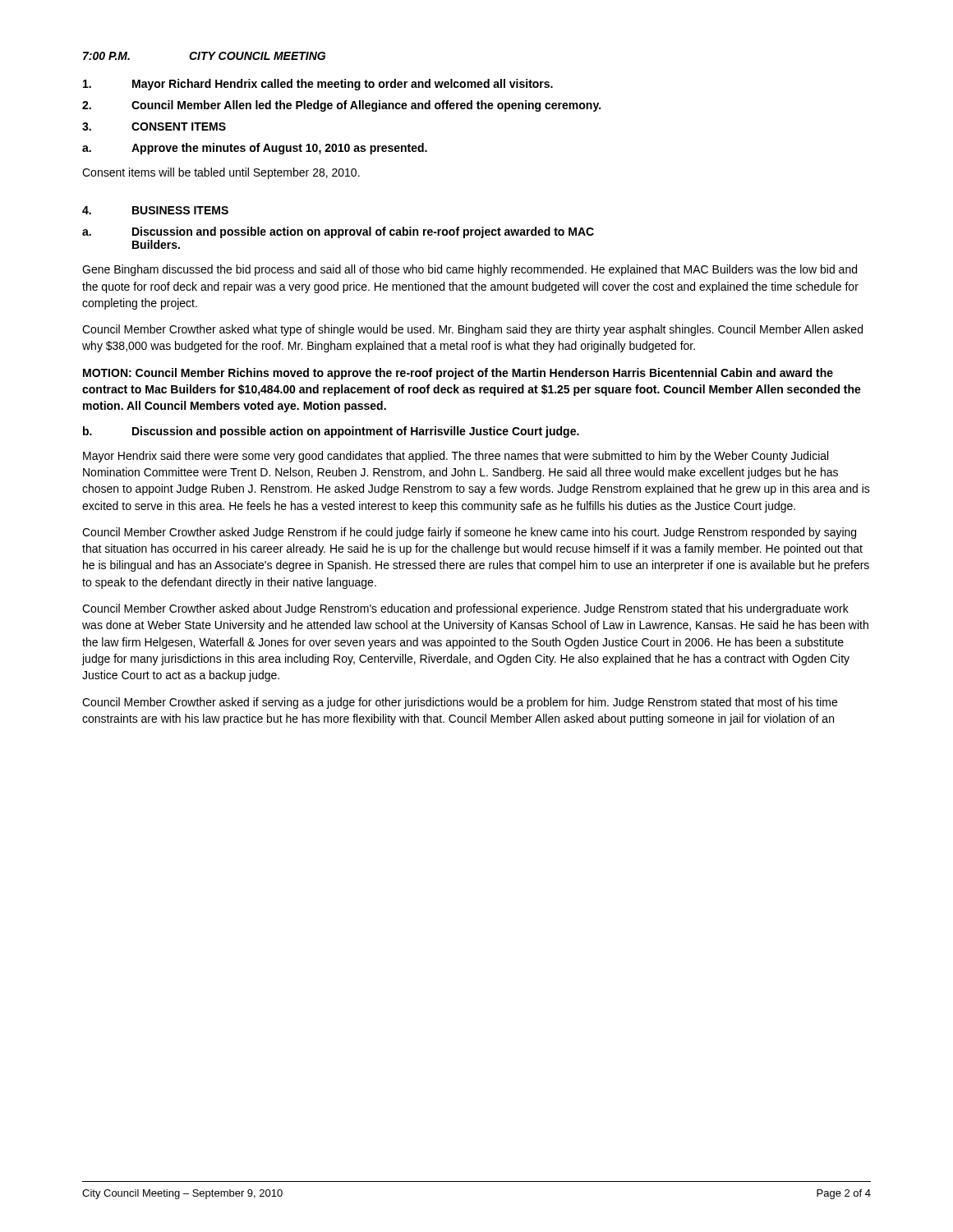953x1232 pixels.
Task: Select the list item that says "a. Discussion and possible action on"
Action: pos(476,238)
